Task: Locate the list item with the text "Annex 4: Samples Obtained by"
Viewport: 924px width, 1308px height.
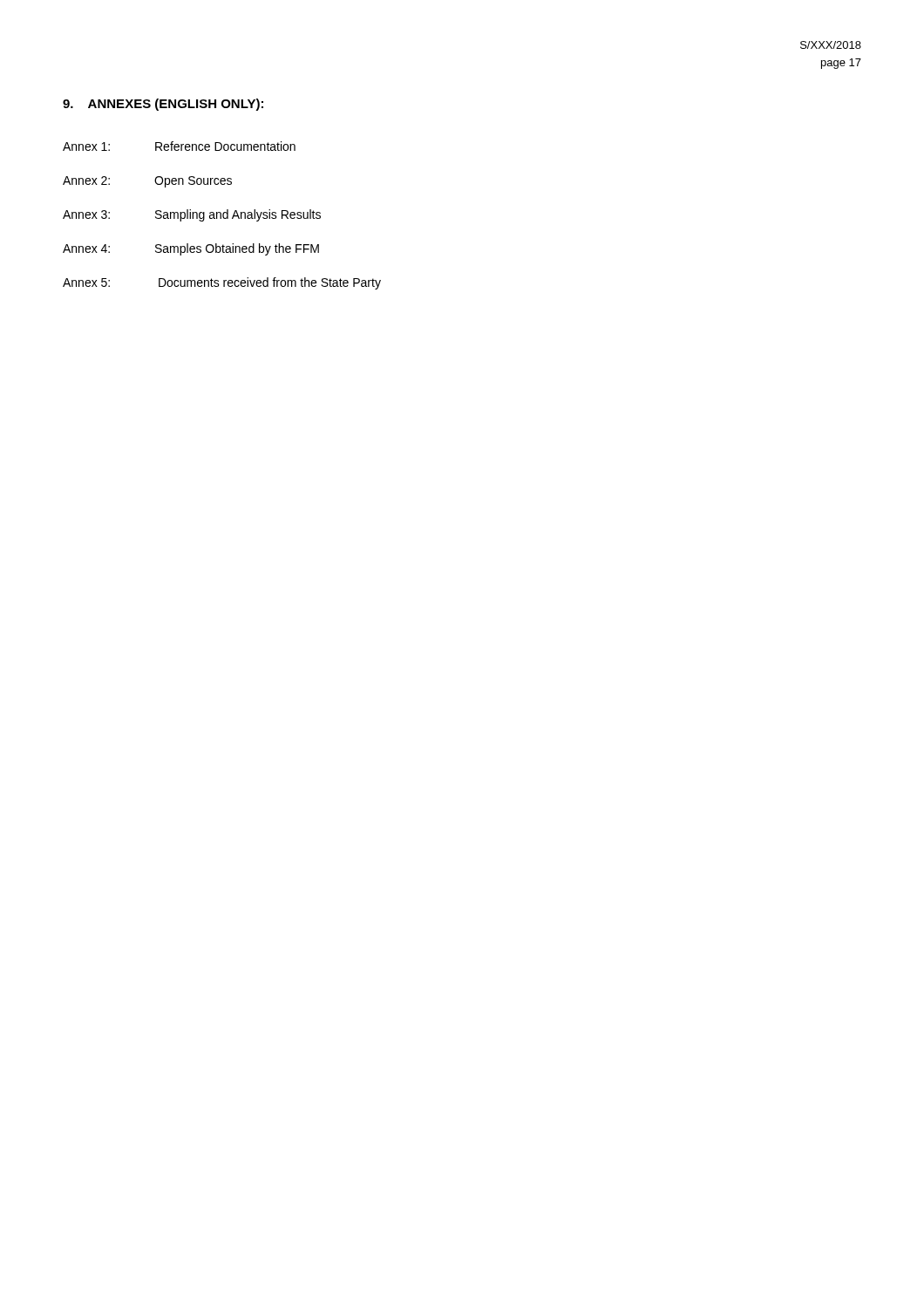Action: (x=191, y=249)
